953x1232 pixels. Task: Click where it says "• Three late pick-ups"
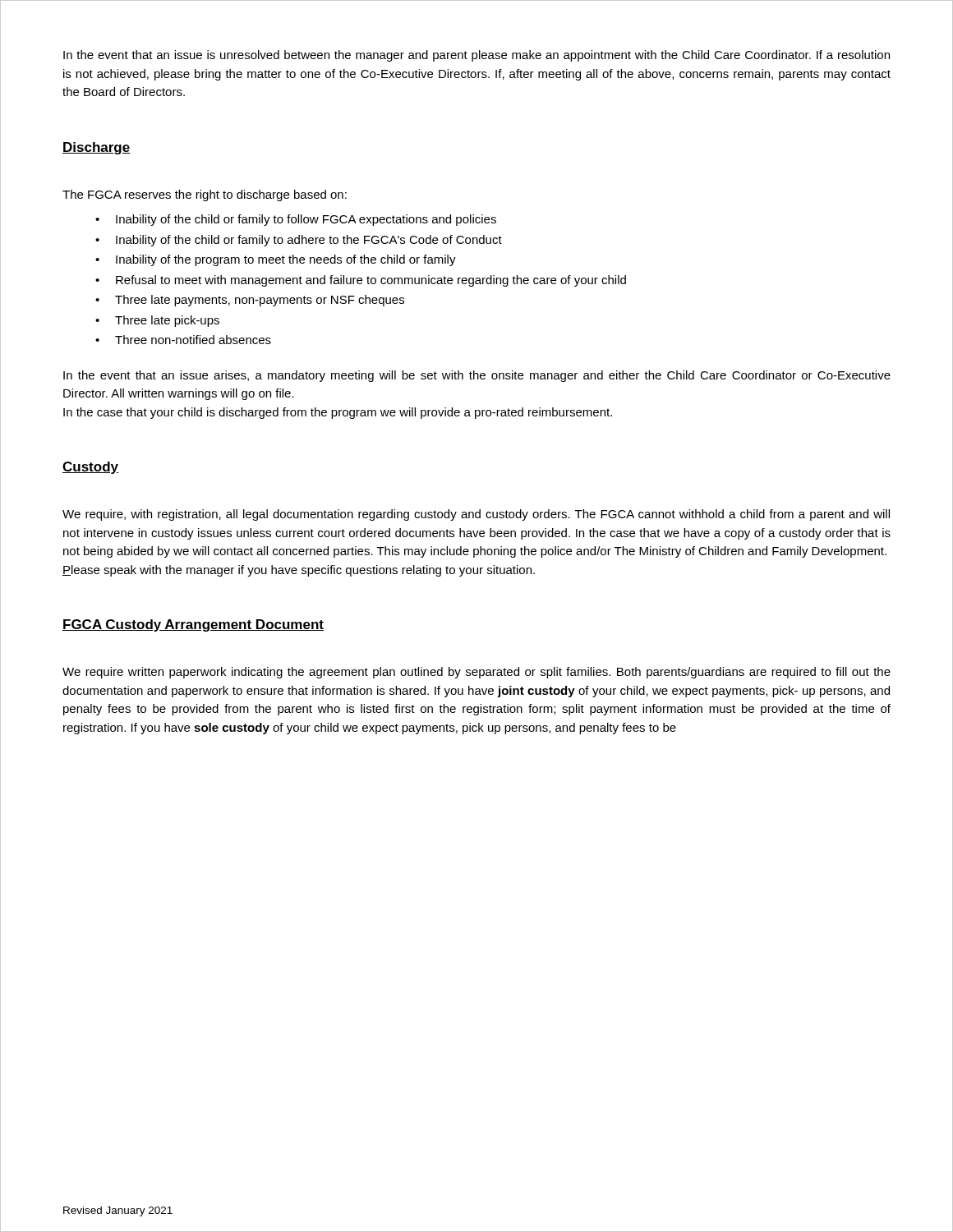point(158,320)
